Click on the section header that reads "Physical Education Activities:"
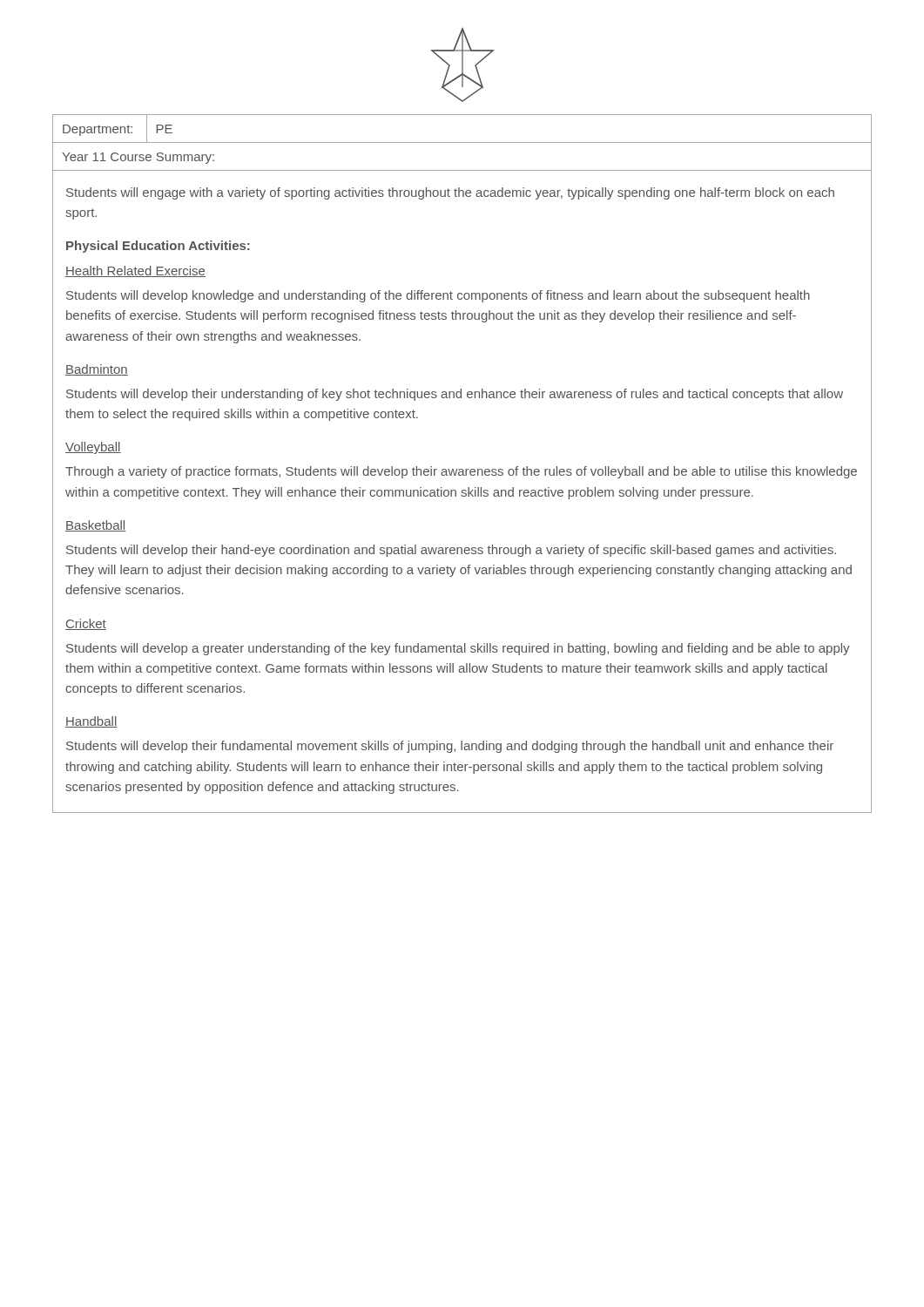The image size is (924, 1307). (x=158, y=245)
